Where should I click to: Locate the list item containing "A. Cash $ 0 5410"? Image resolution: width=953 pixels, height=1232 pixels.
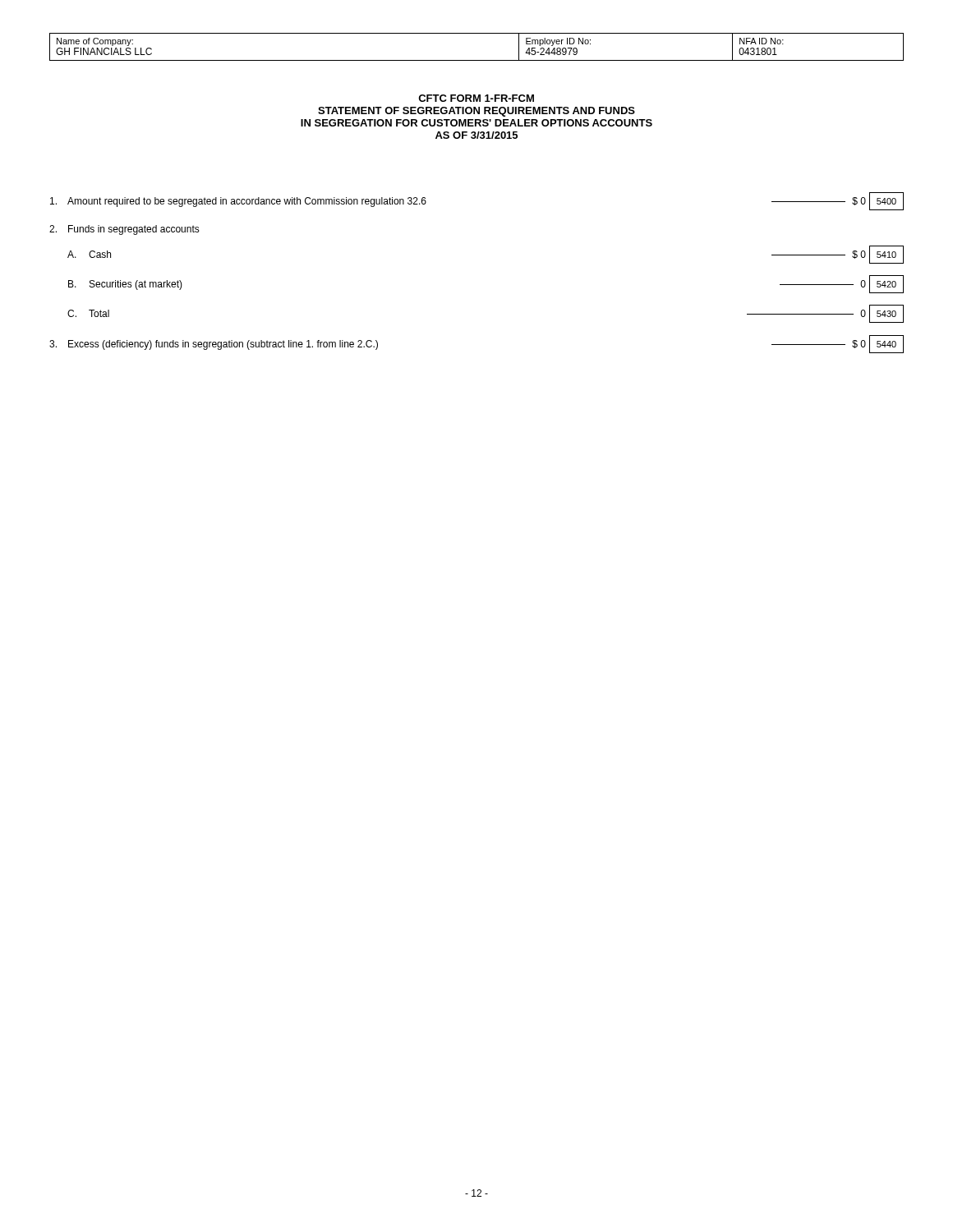pyautogui.click(x=91, y=256)
